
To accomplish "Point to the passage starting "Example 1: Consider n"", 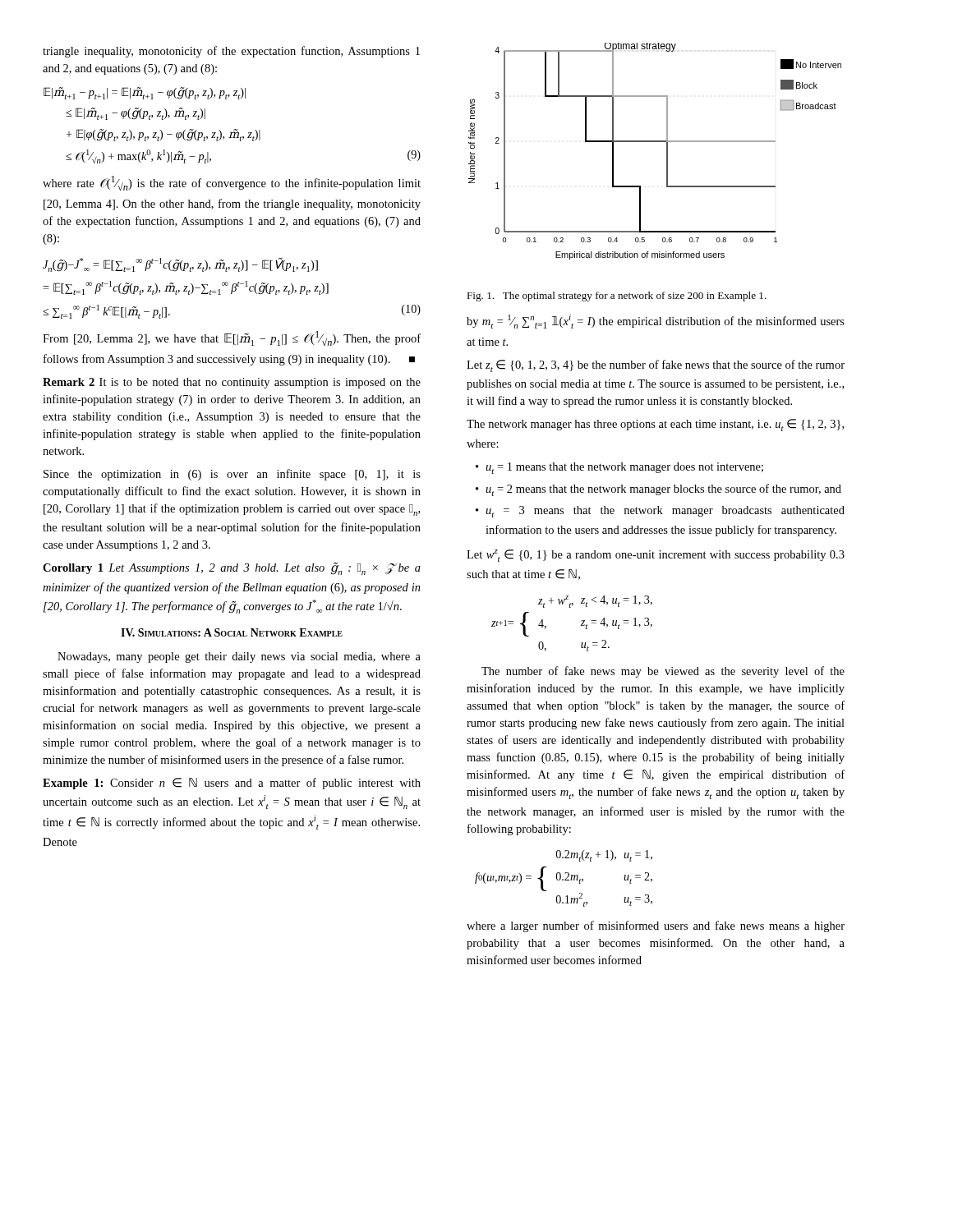I will (232, 813).
